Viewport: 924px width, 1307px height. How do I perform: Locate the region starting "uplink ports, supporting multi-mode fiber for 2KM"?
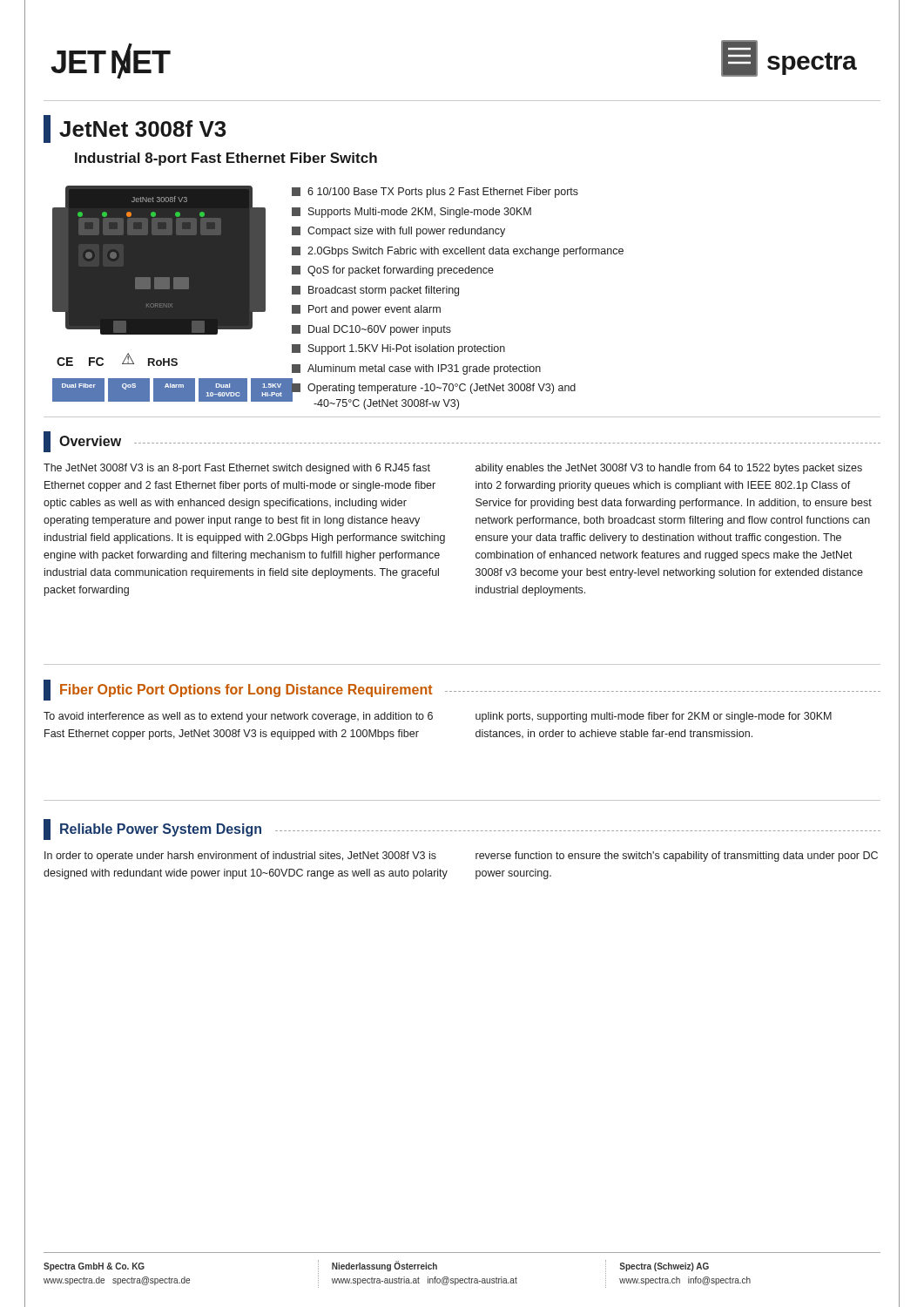(654, 725)
